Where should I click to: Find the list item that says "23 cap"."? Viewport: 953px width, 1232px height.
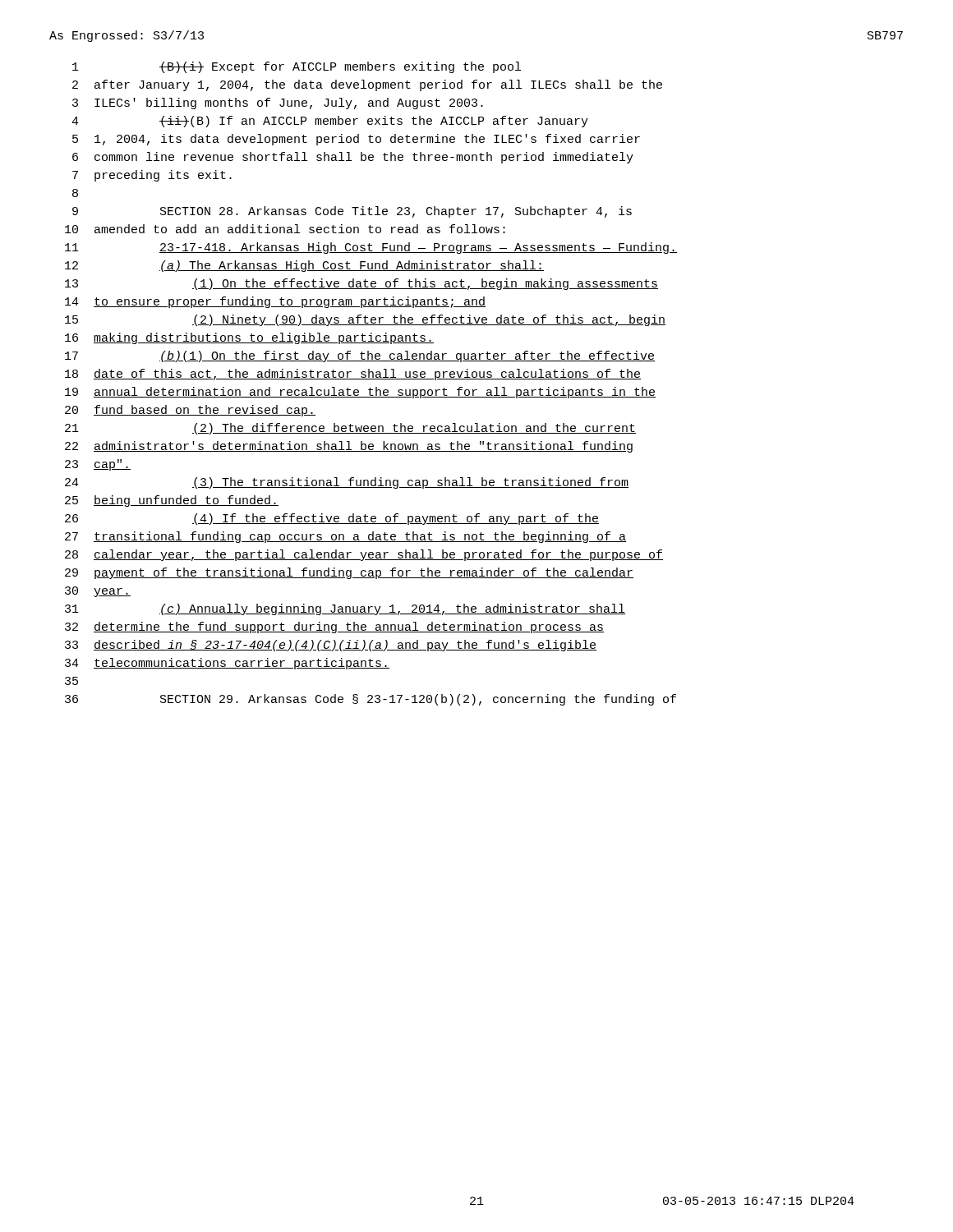(x=98, y=465)
